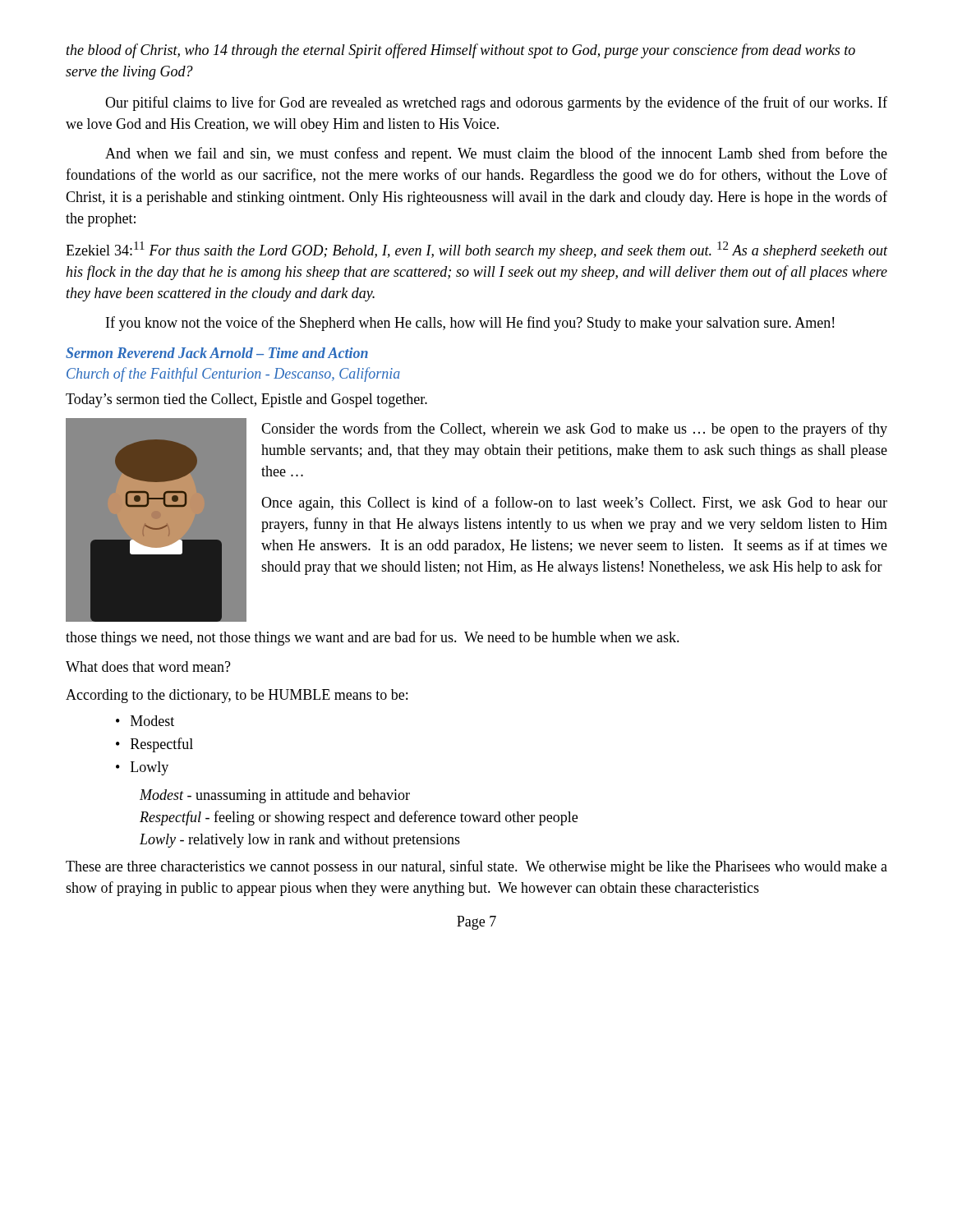Navigate to the passage starting "Today’s sermon tied the"

tap(247, 399)
